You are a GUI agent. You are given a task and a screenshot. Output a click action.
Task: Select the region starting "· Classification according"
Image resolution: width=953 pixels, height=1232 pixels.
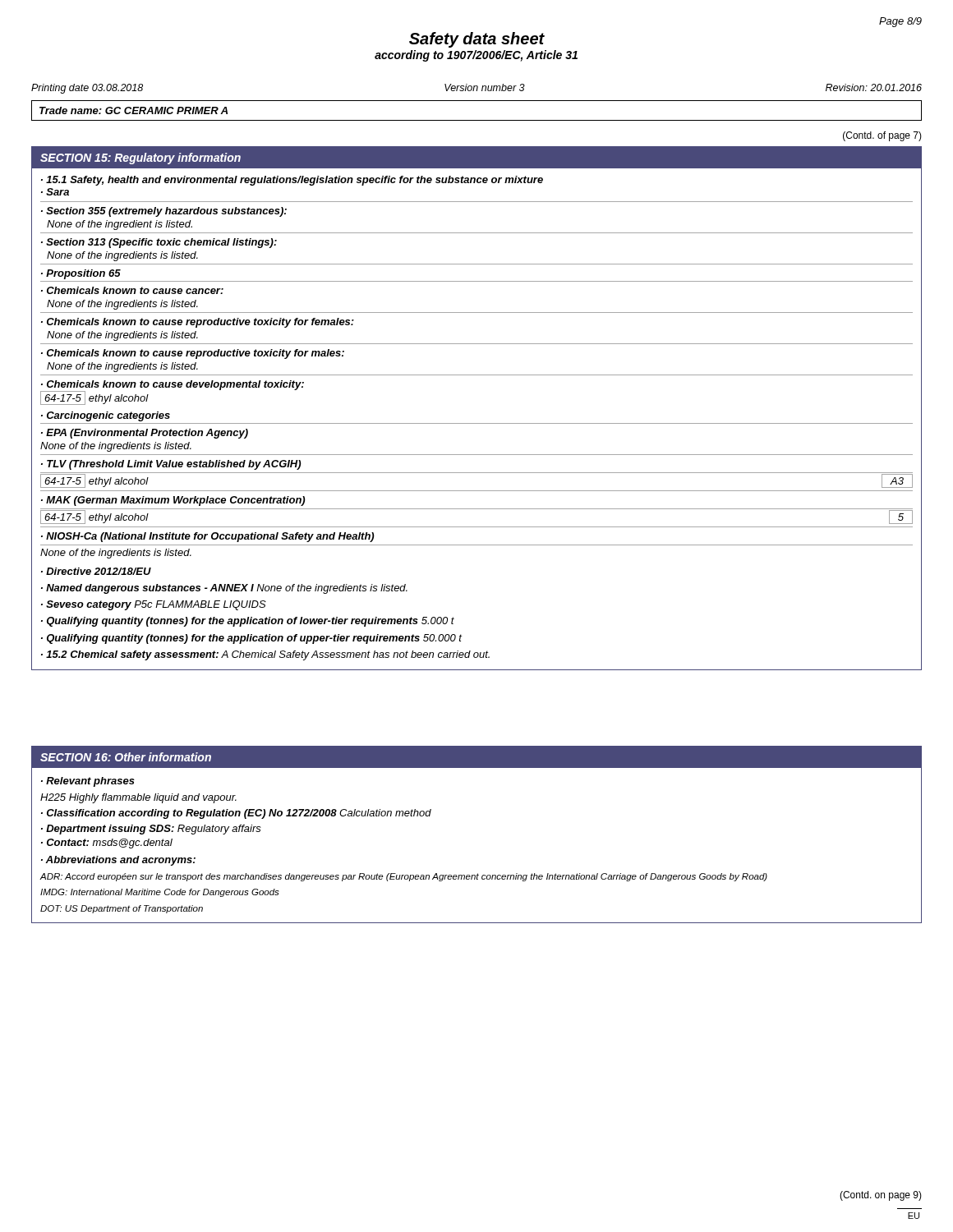[236, 813]
